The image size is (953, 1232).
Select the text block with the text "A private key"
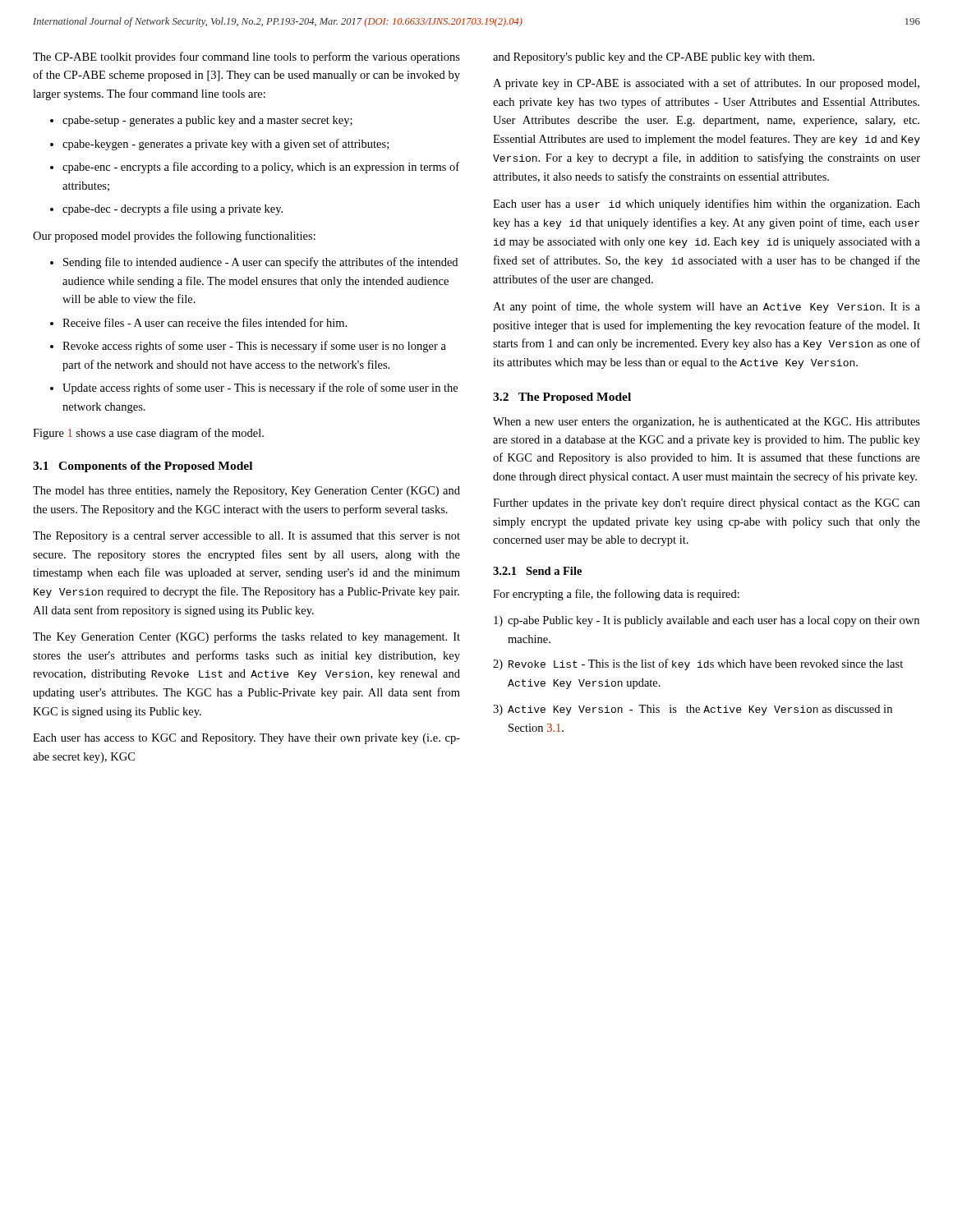707,130
